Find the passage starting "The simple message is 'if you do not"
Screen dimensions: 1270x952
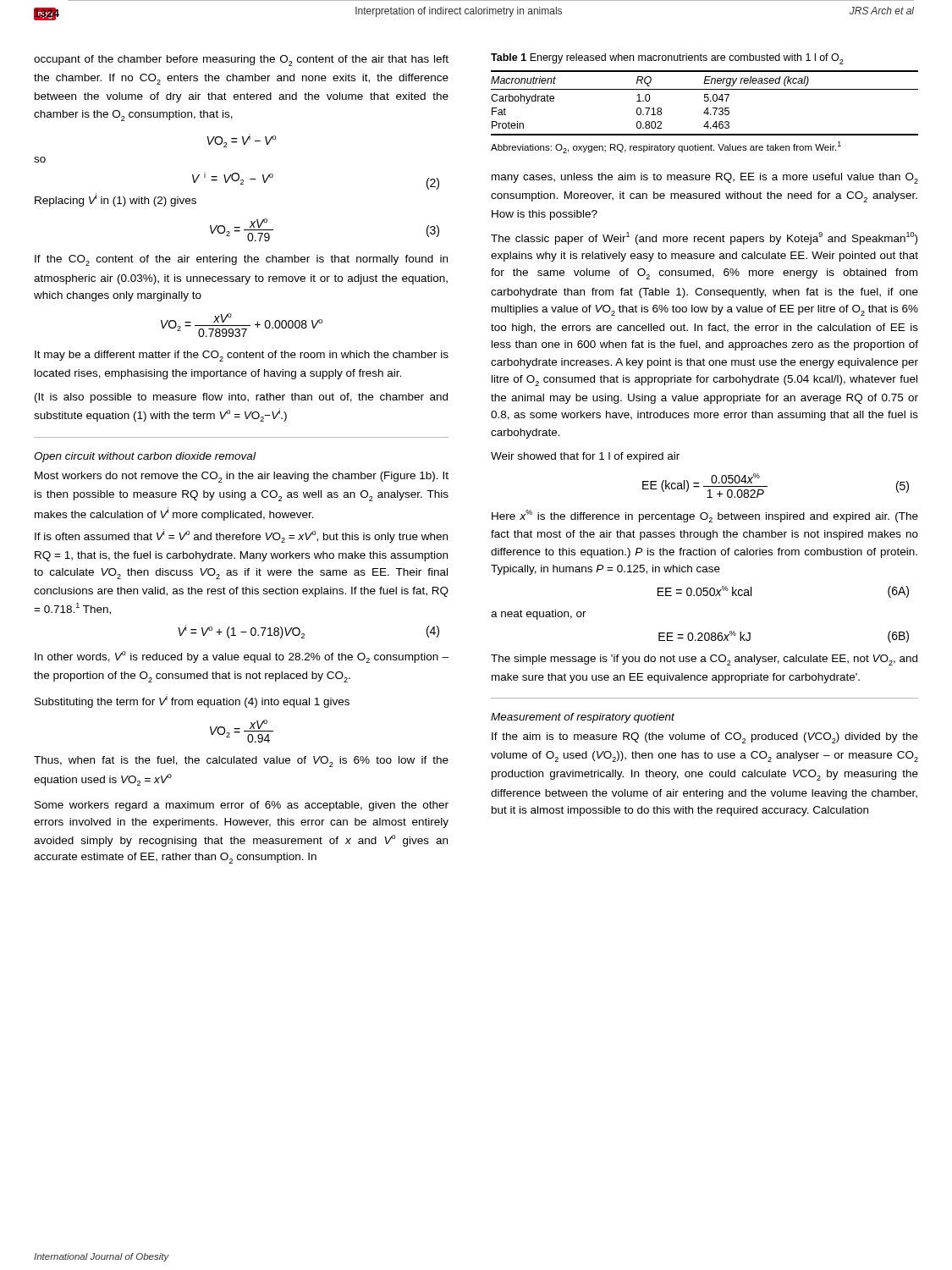tap(704, 667)
